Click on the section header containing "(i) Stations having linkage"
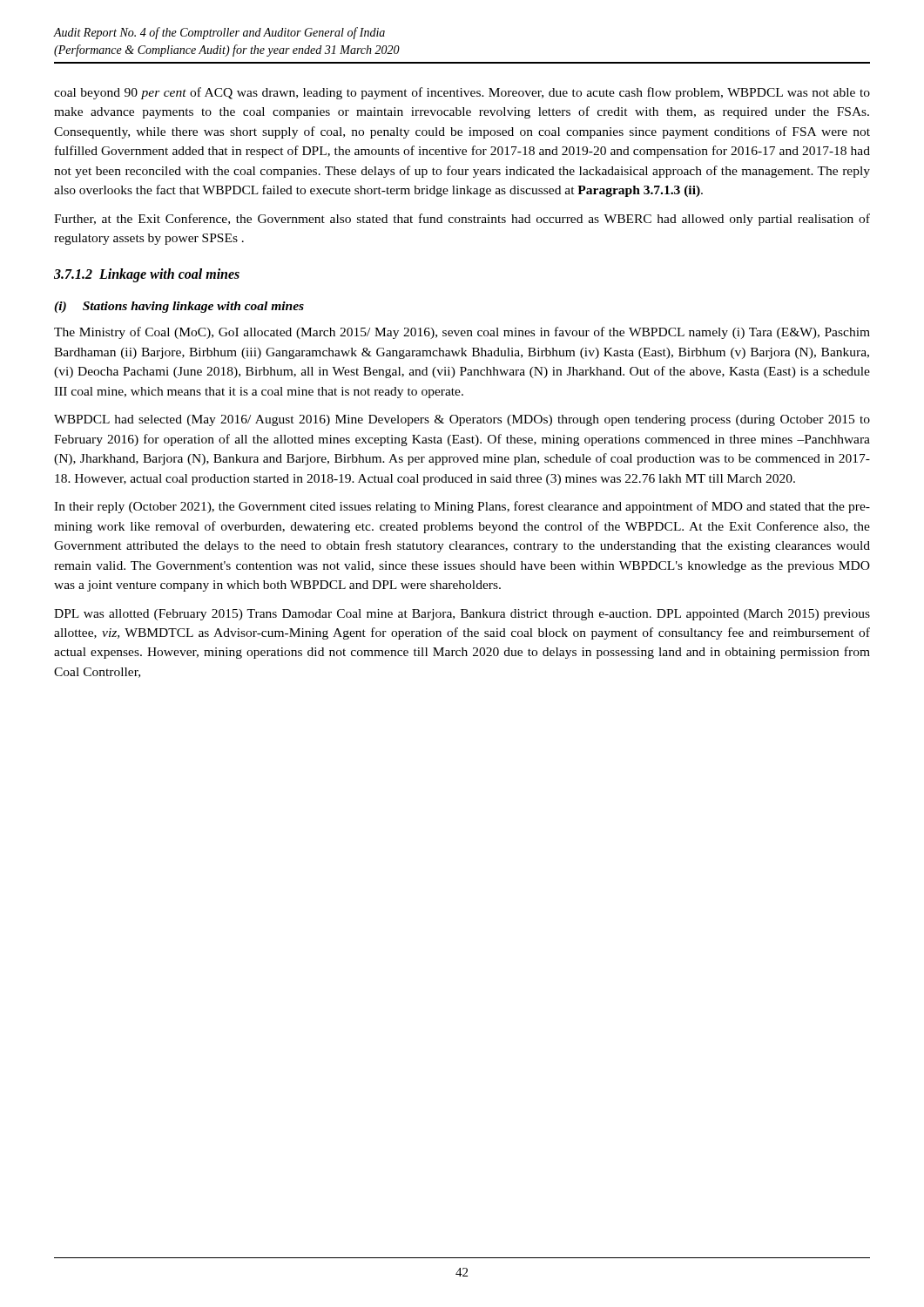This screenshot has width=924, height=1307. click(179, 307)
